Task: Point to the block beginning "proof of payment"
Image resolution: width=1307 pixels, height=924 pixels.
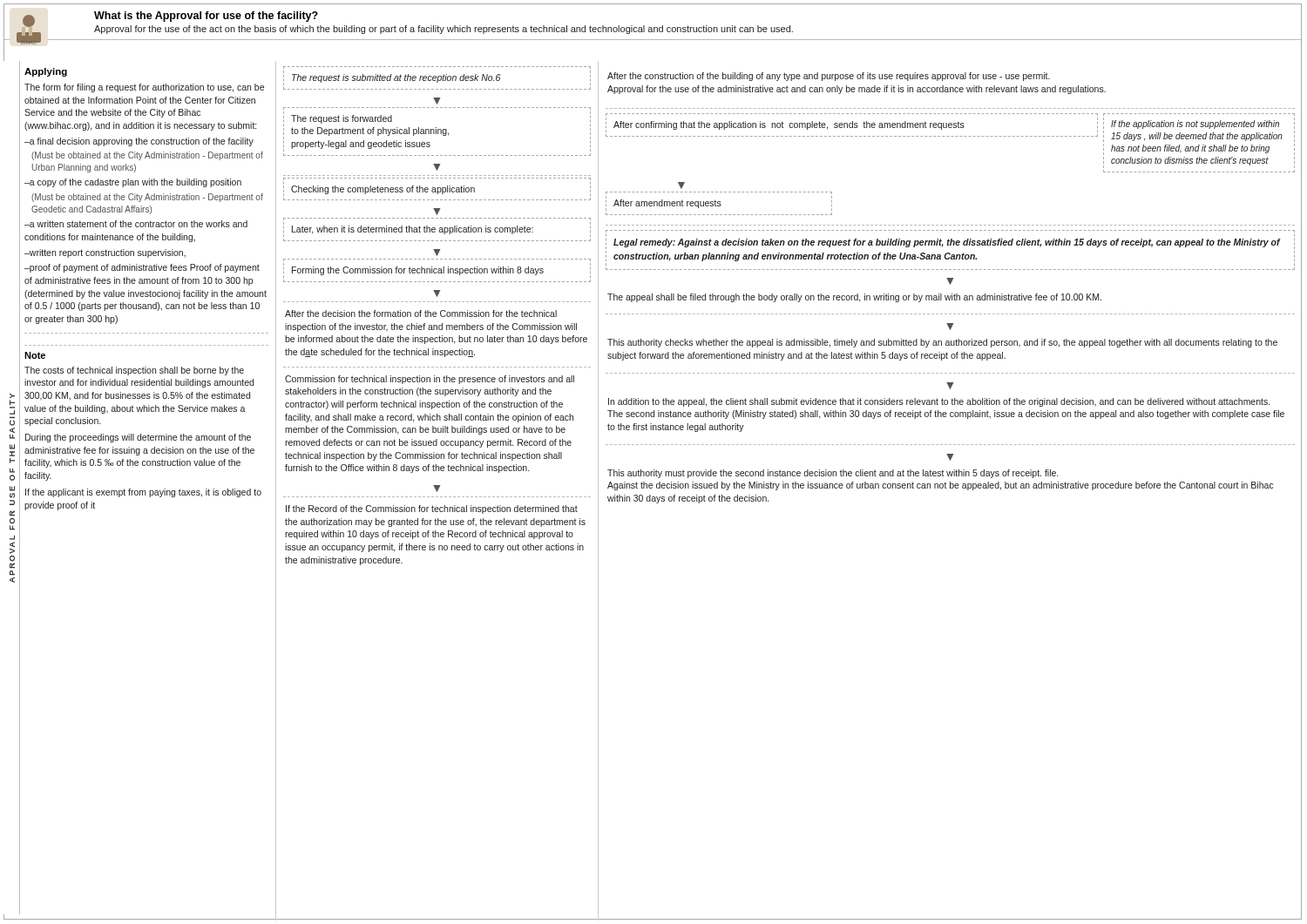Action: click(x=145, y=293)
